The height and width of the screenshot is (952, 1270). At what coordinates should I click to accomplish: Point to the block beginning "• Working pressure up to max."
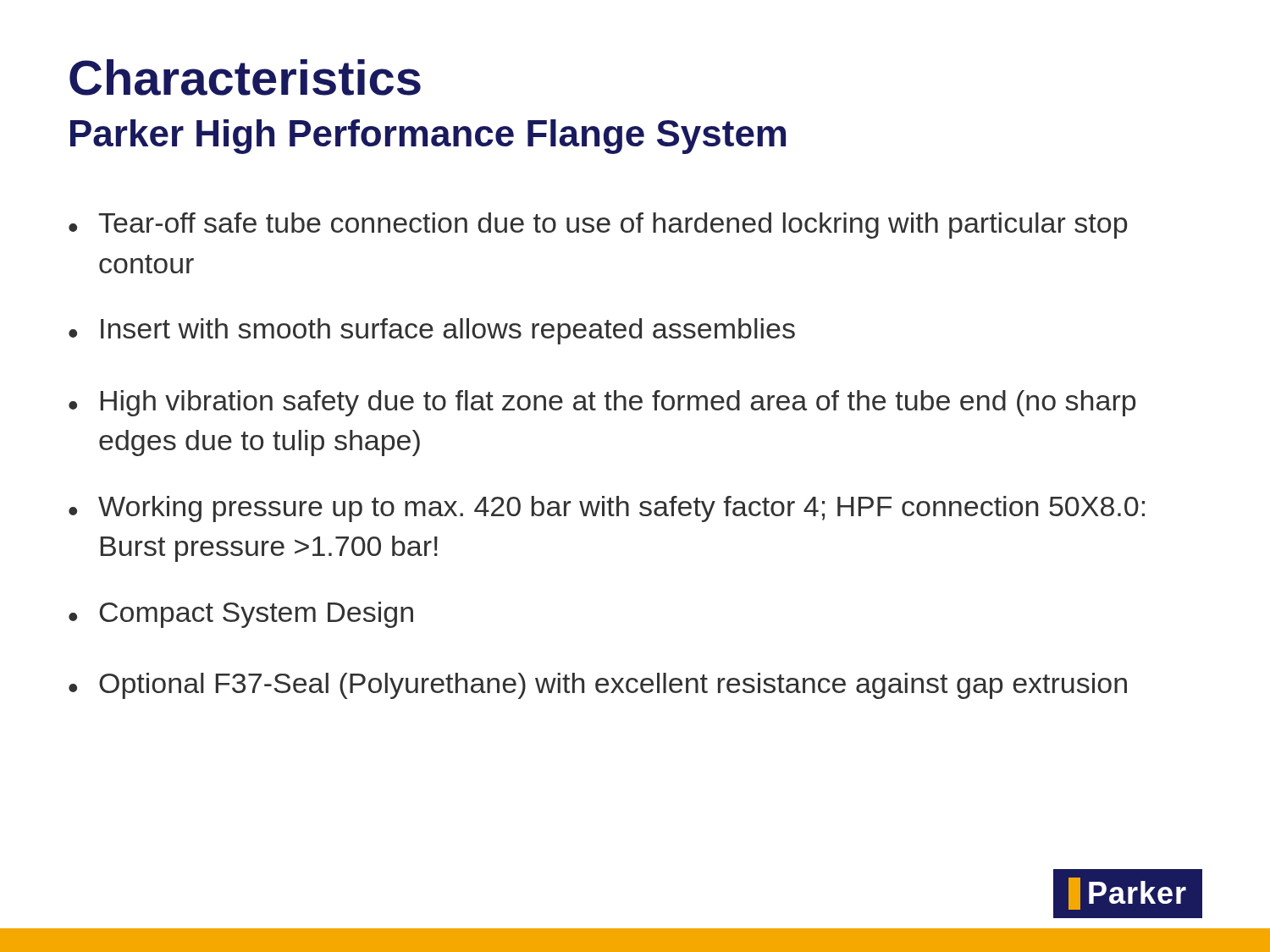point(635,527)
